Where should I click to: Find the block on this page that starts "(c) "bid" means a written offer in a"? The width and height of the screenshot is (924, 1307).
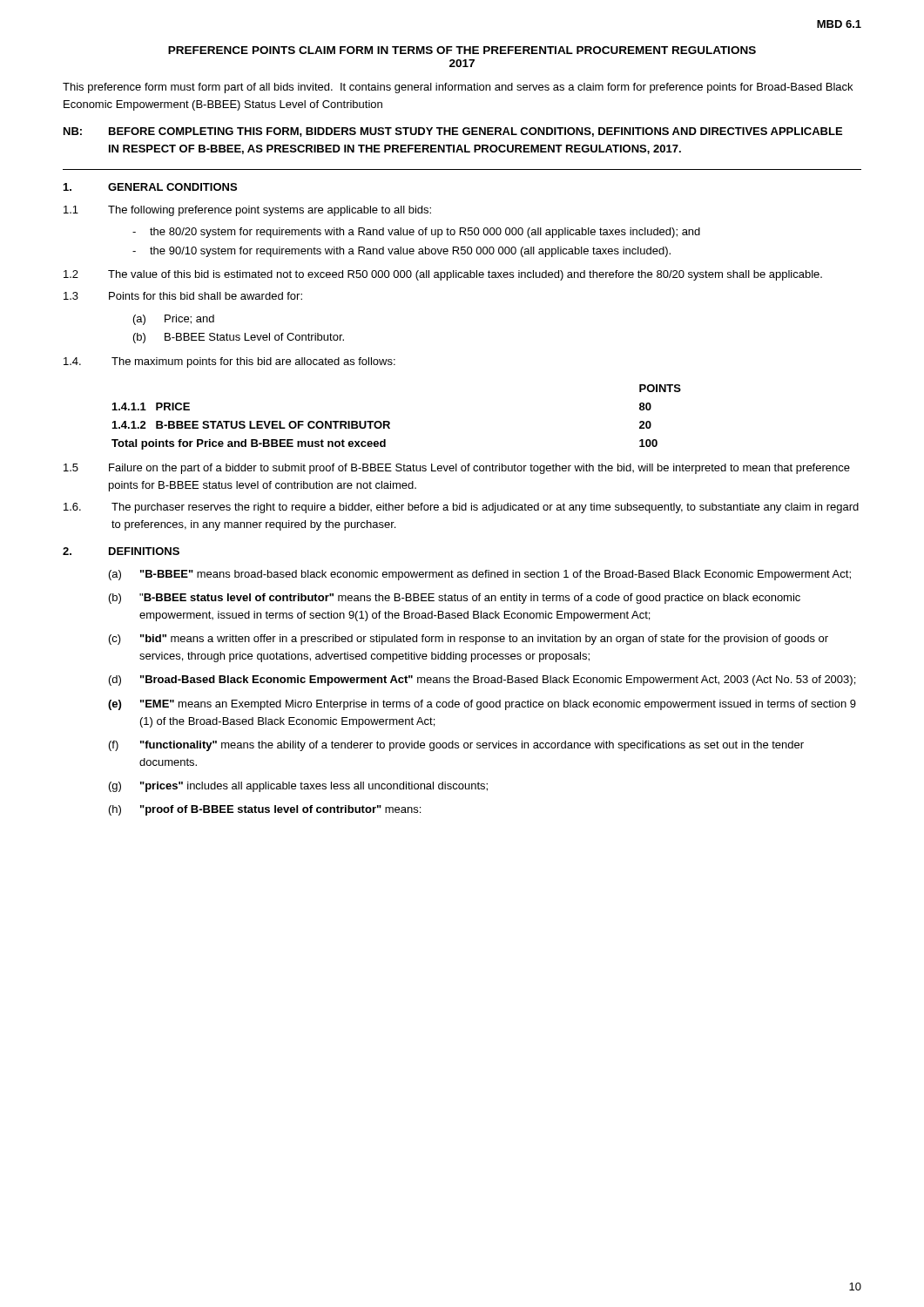(485, 648)
